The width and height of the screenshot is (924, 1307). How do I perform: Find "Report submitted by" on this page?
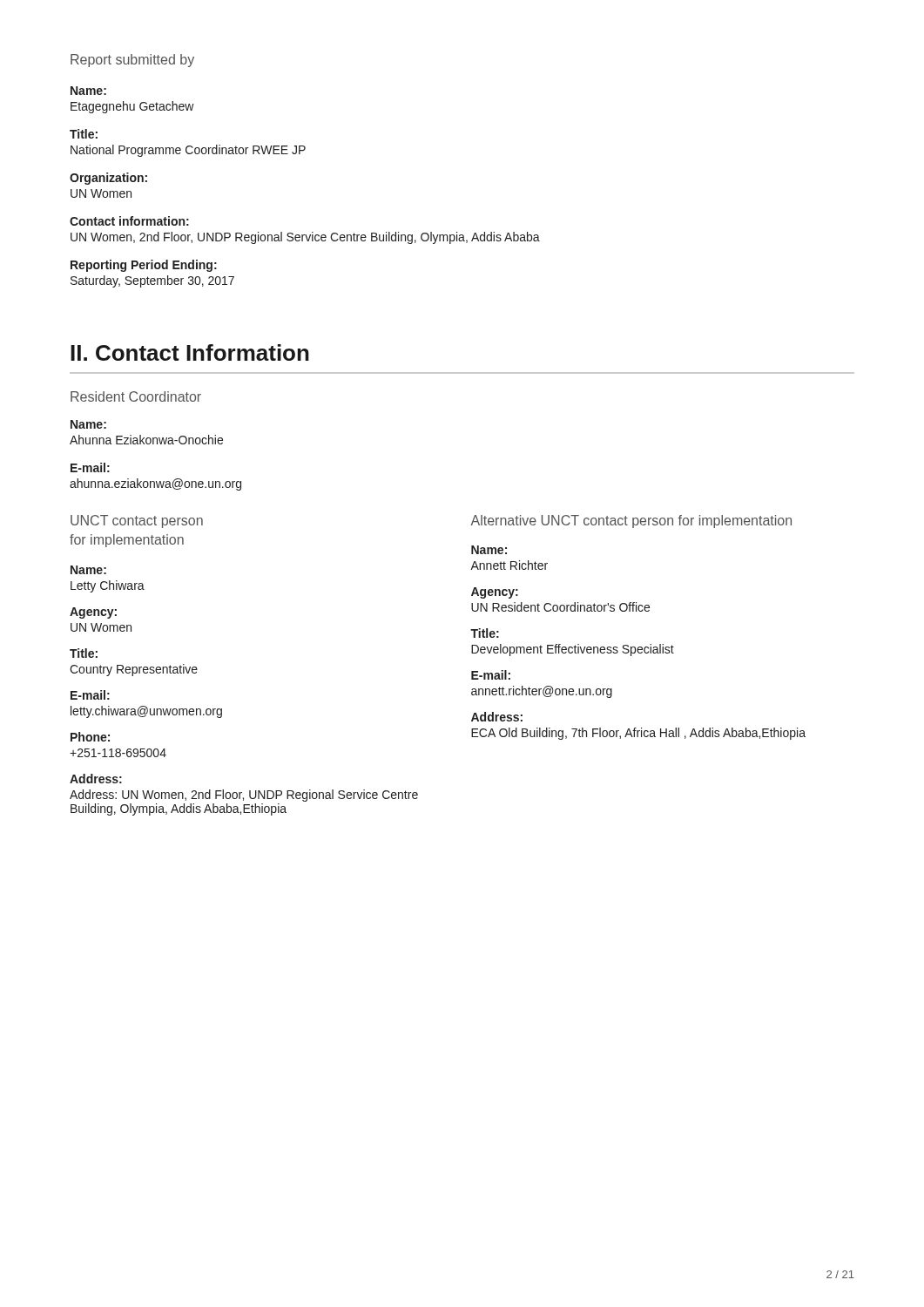(132, 60)
